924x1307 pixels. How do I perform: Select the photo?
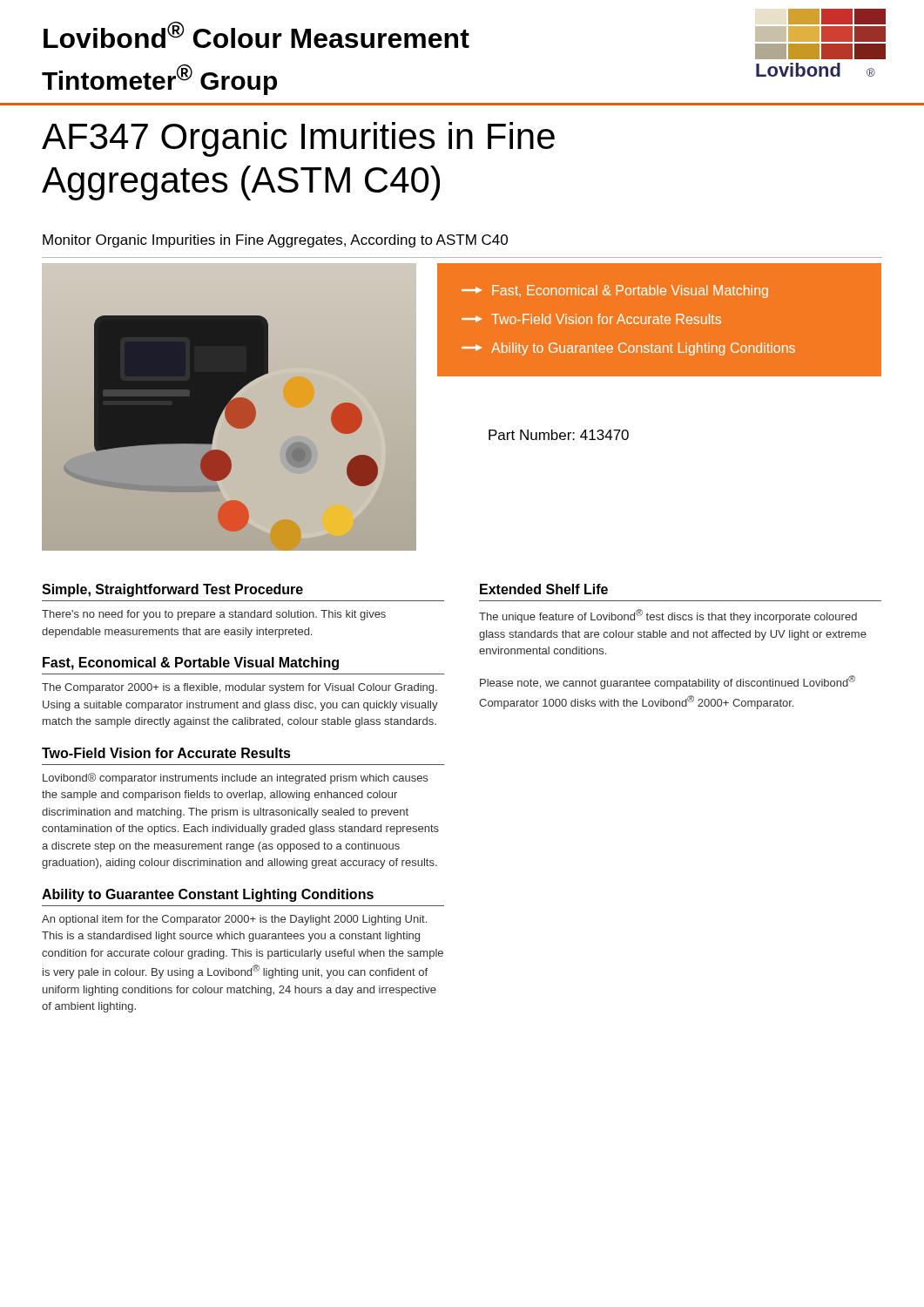click(x=229, y=407)
